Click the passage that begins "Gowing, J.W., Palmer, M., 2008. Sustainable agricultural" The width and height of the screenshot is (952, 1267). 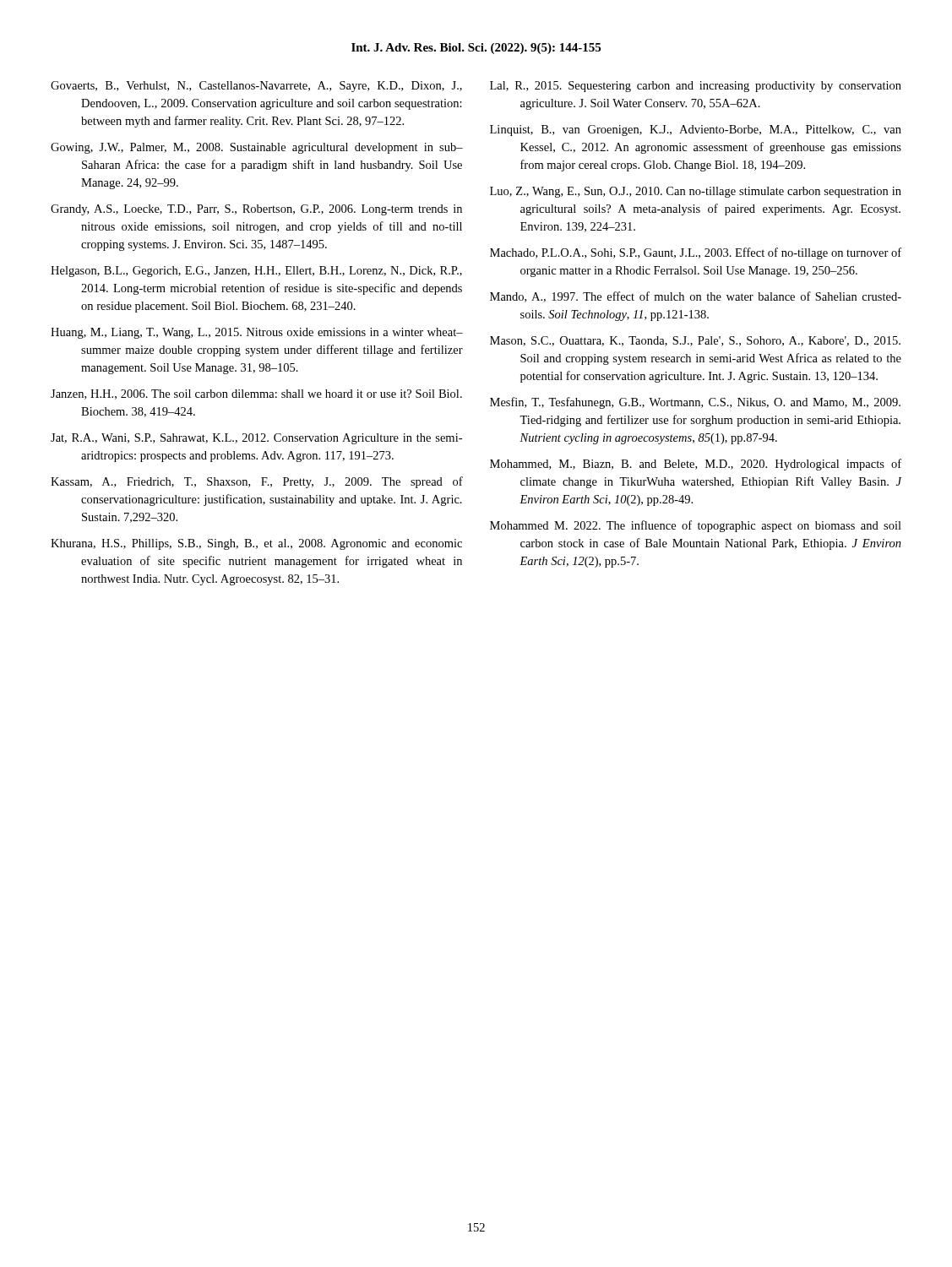[257, 165]
